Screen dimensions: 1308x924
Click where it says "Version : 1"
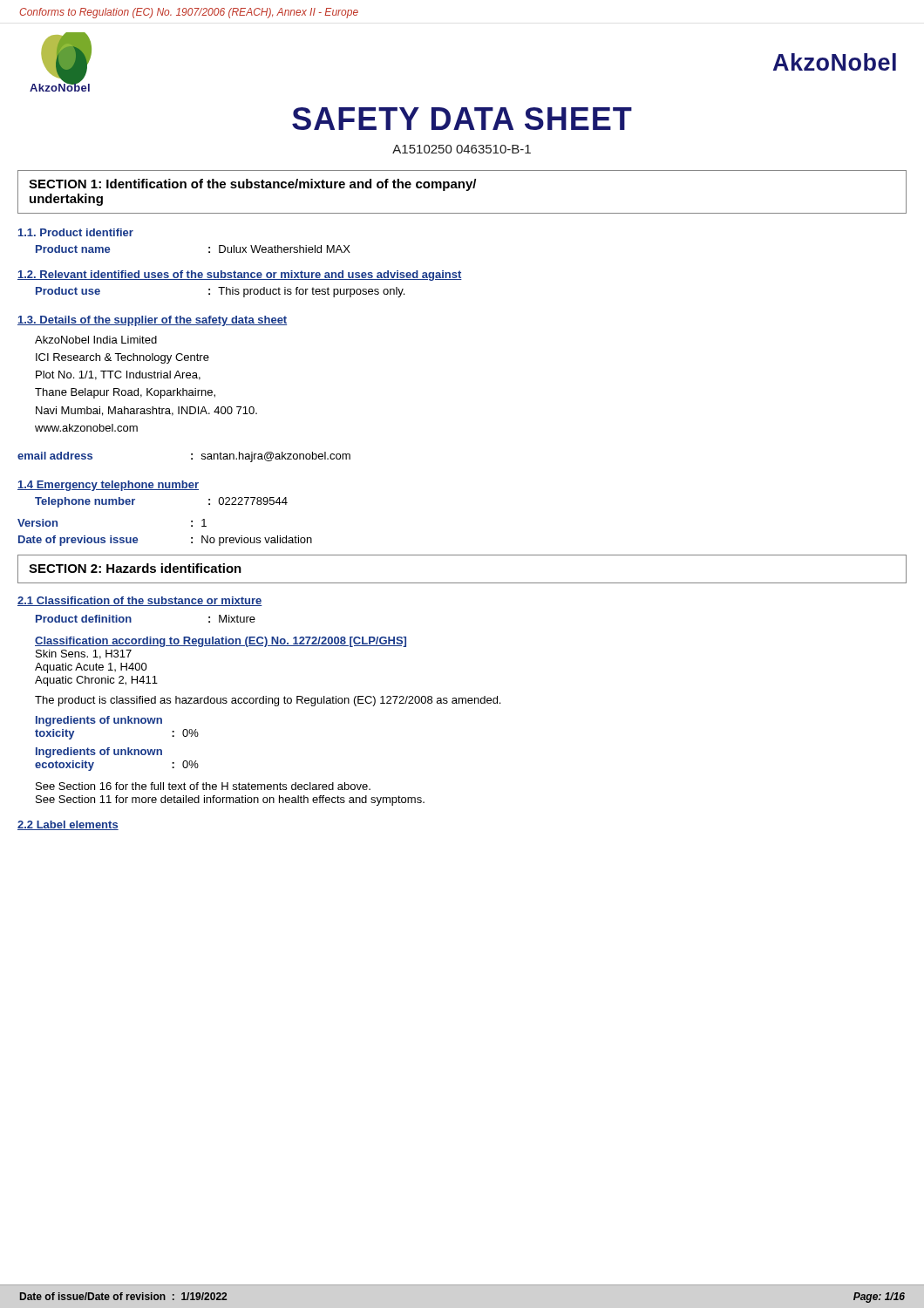click(38, 523)
